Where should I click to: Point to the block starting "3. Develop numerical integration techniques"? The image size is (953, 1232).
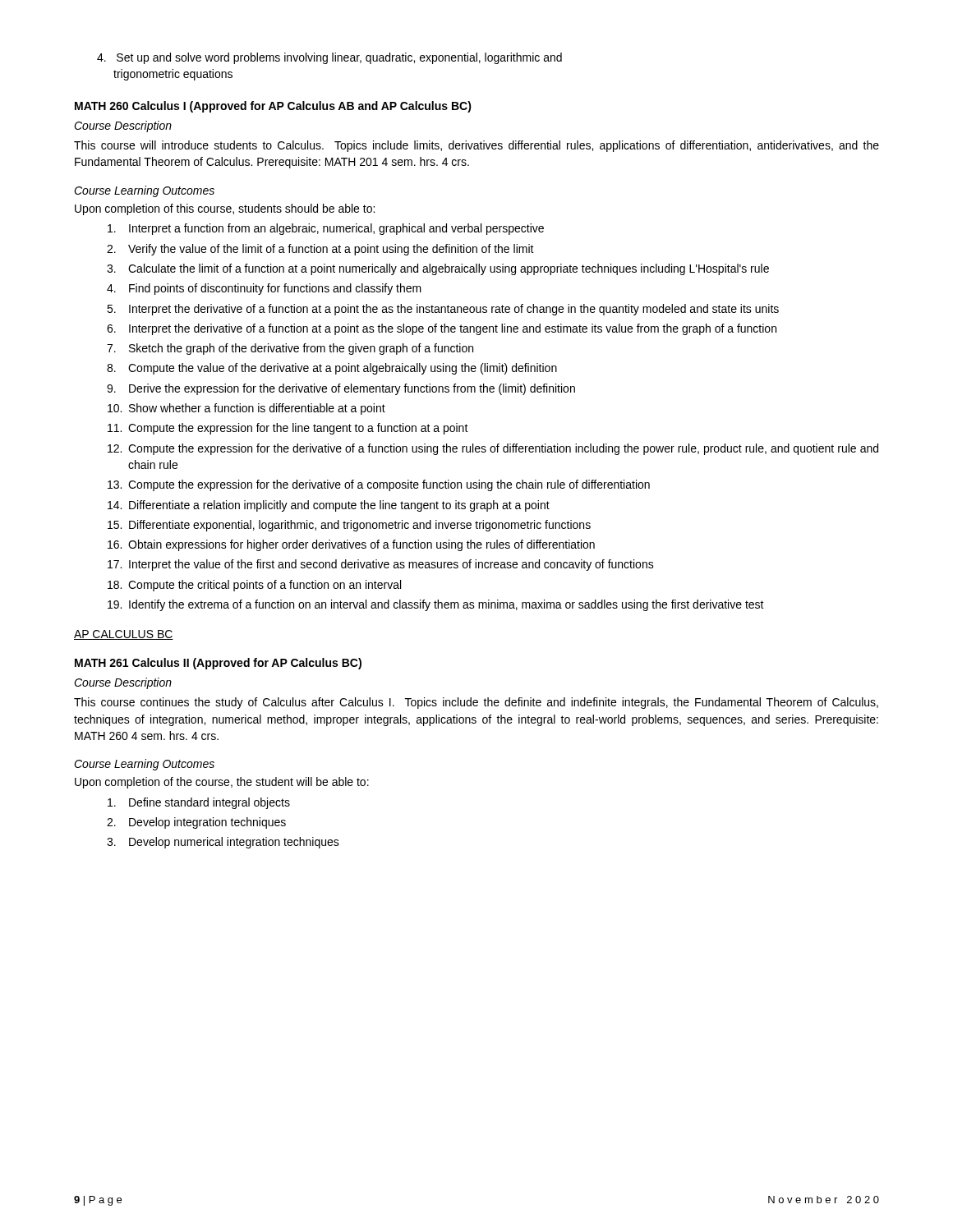click(223, 842)
